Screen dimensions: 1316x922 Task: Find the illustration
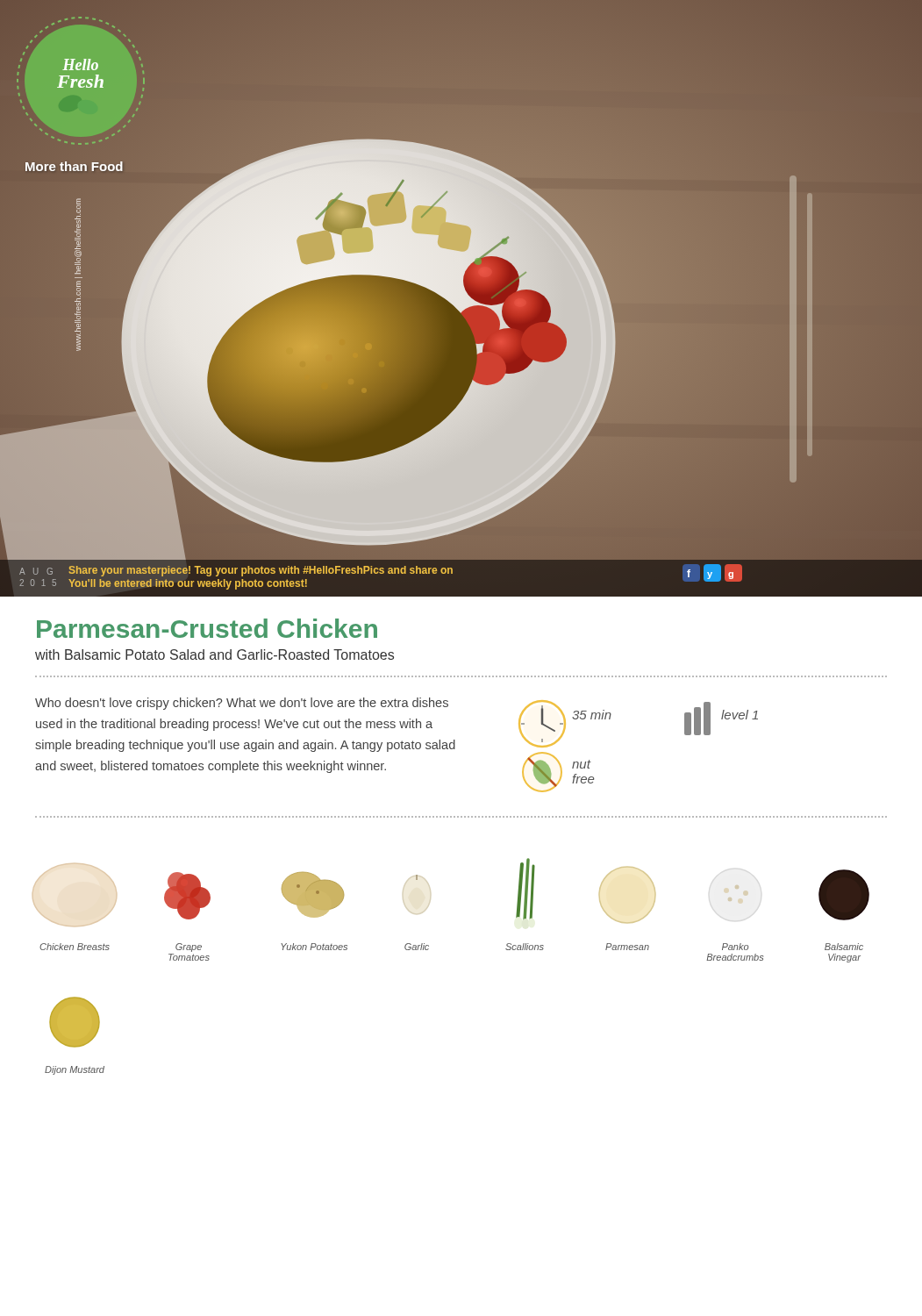click(x=461, y=965)
